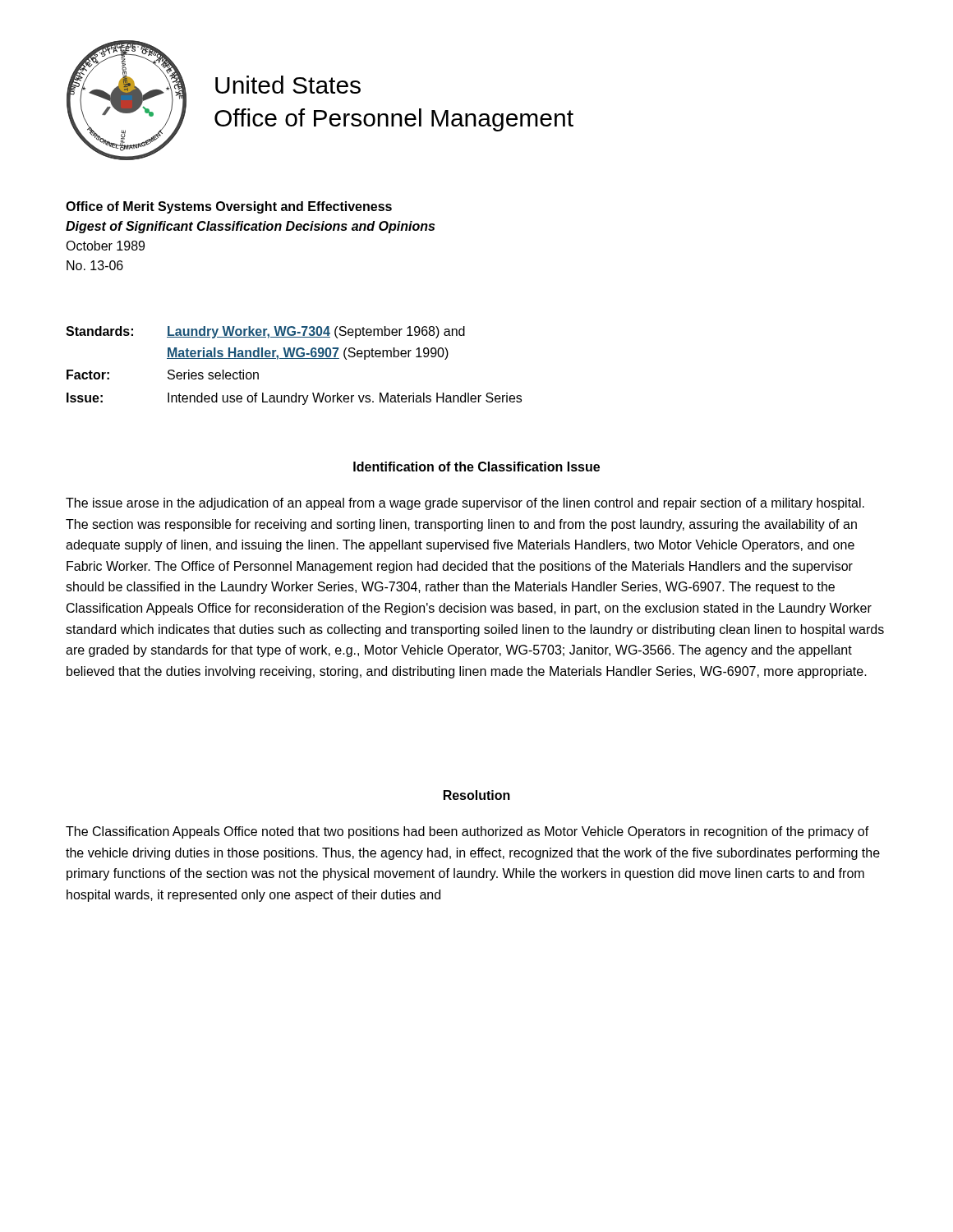953x1232 pixels.
Task: Select the logo
Action: click(x=127, y=102)
